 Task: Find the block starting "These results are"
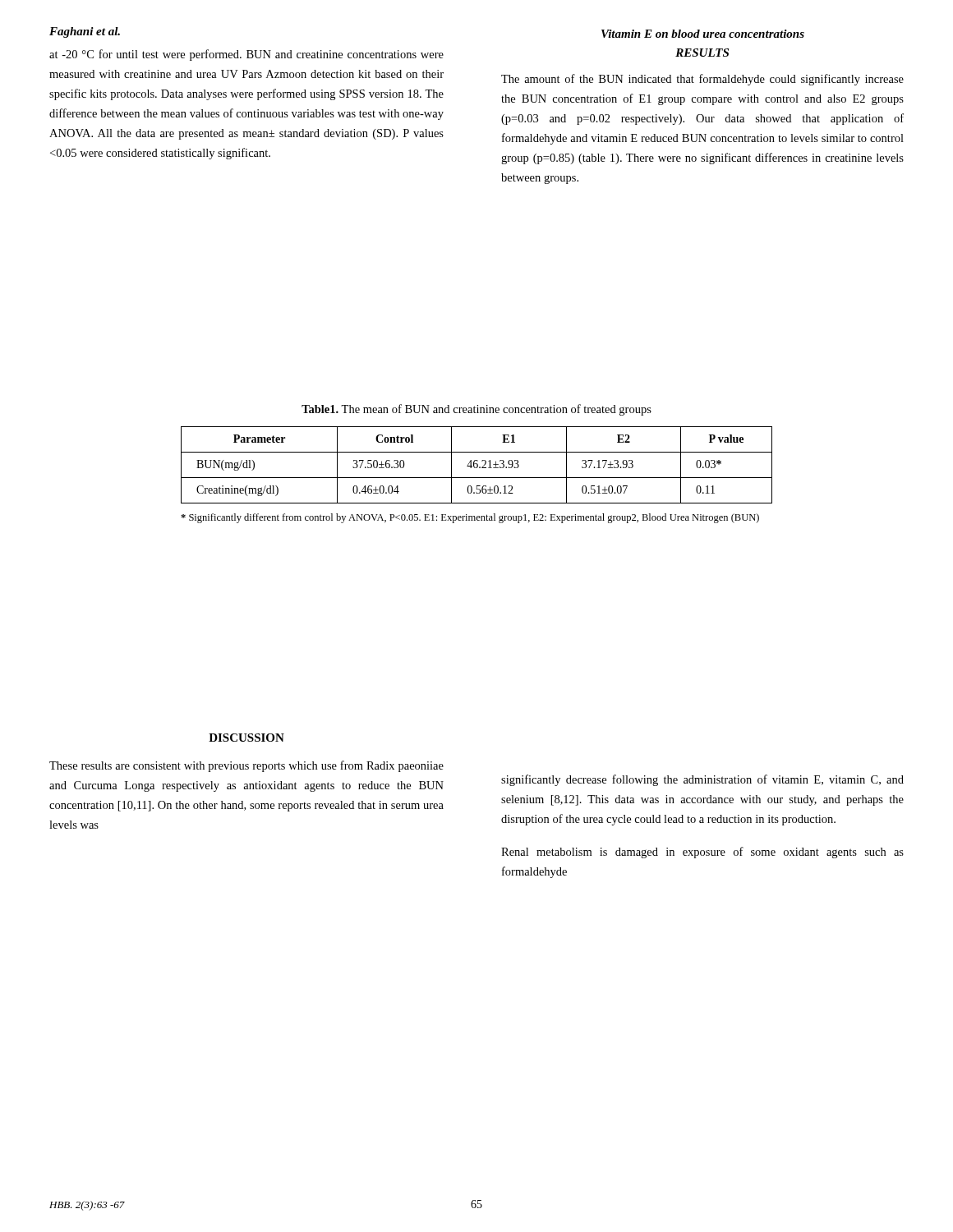(246, 795)
